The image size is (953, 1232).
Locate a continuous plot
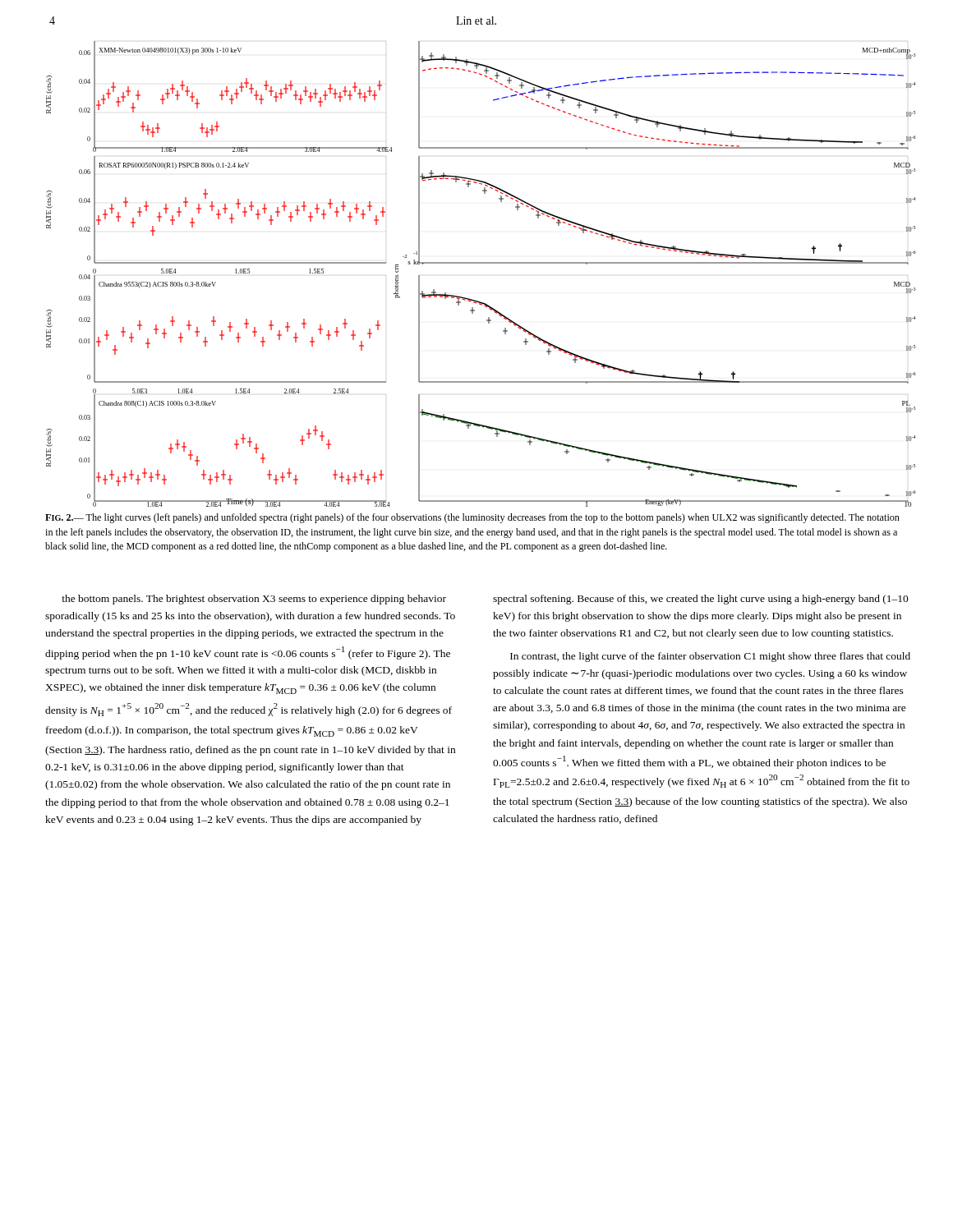coord(479,271)
